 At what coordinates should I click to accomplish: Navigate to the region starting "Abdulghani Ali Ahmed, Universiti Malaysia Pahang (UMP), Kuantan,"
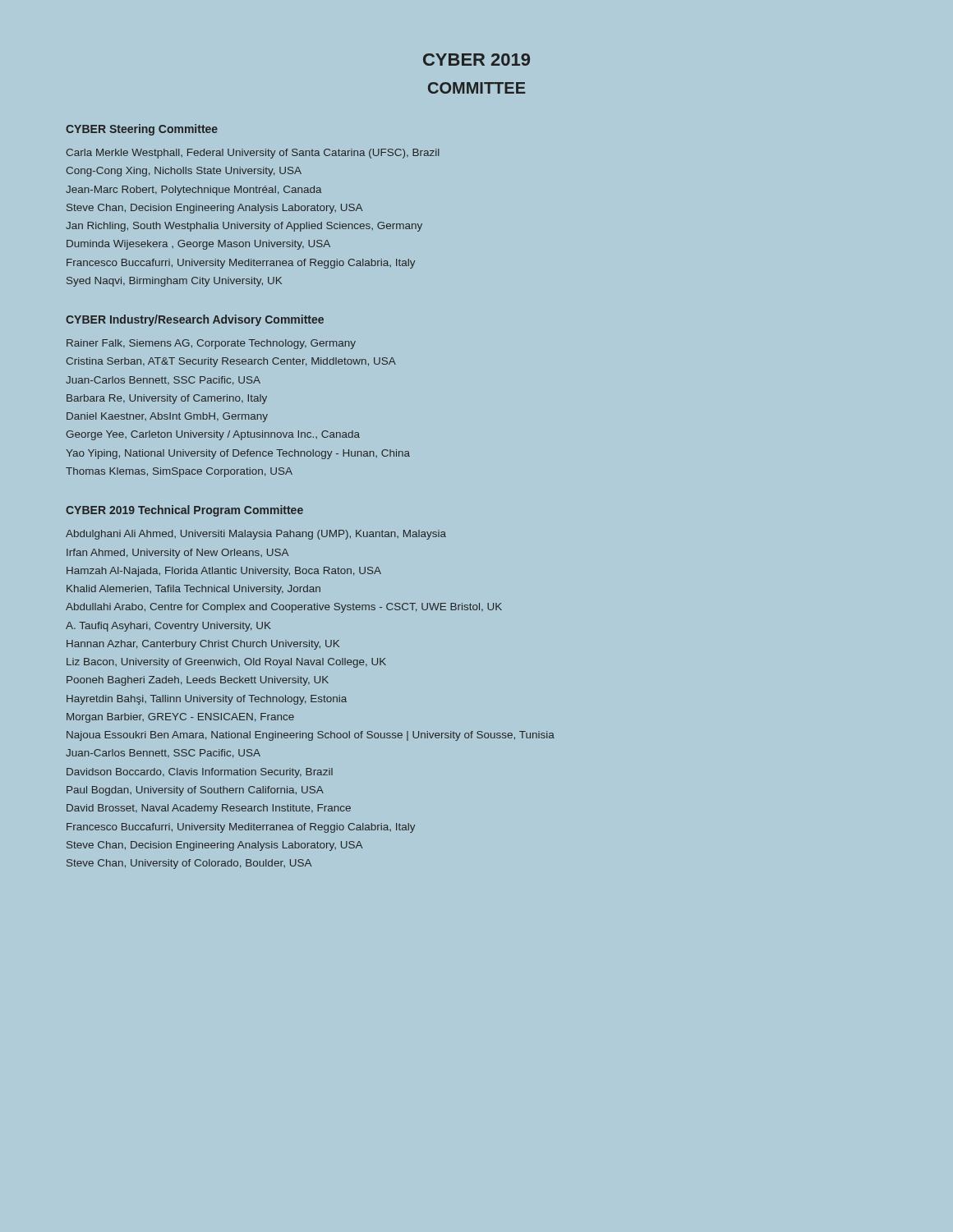pos(256,535)
